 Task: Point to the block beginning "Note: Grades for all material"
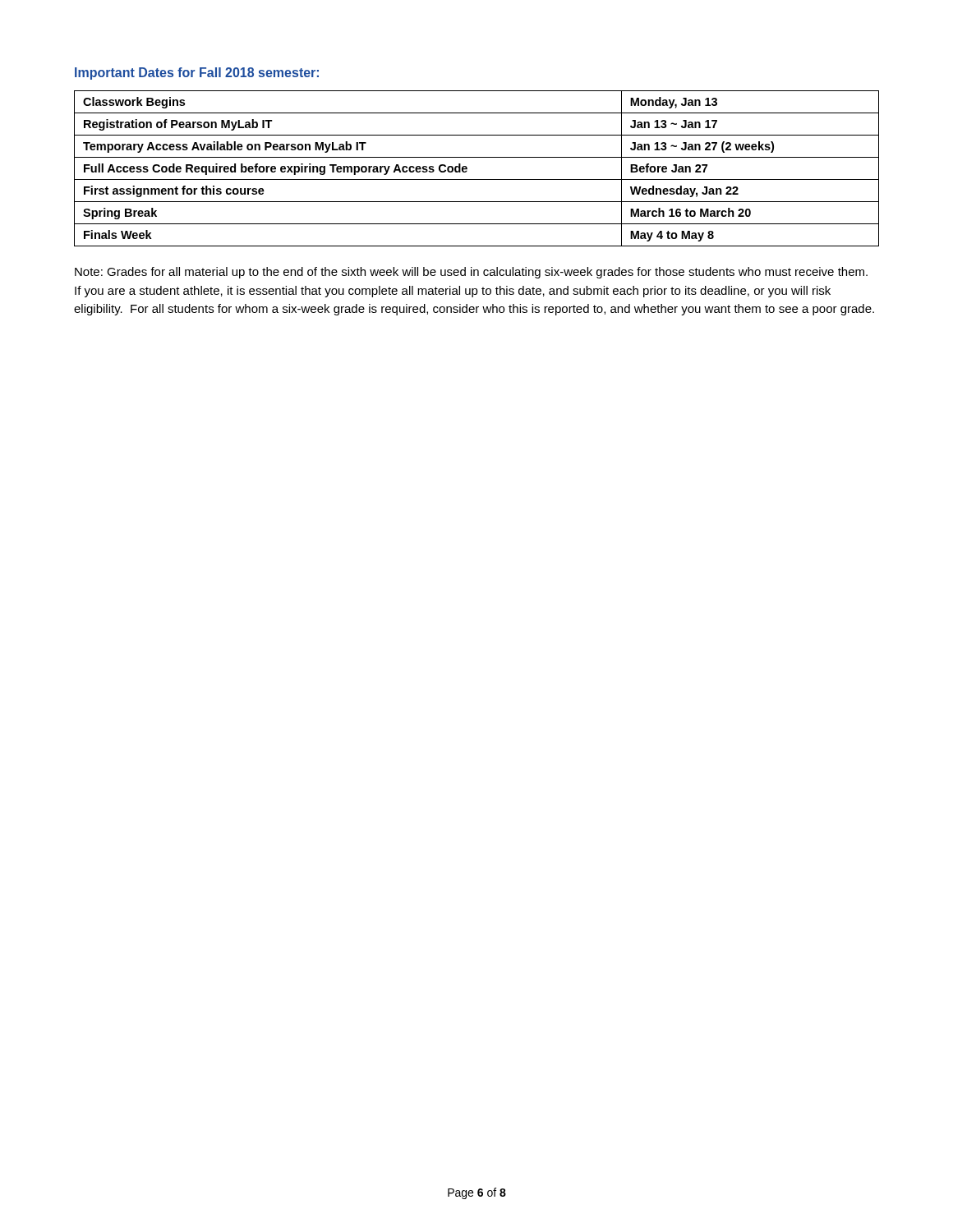[x=475, y=290]
